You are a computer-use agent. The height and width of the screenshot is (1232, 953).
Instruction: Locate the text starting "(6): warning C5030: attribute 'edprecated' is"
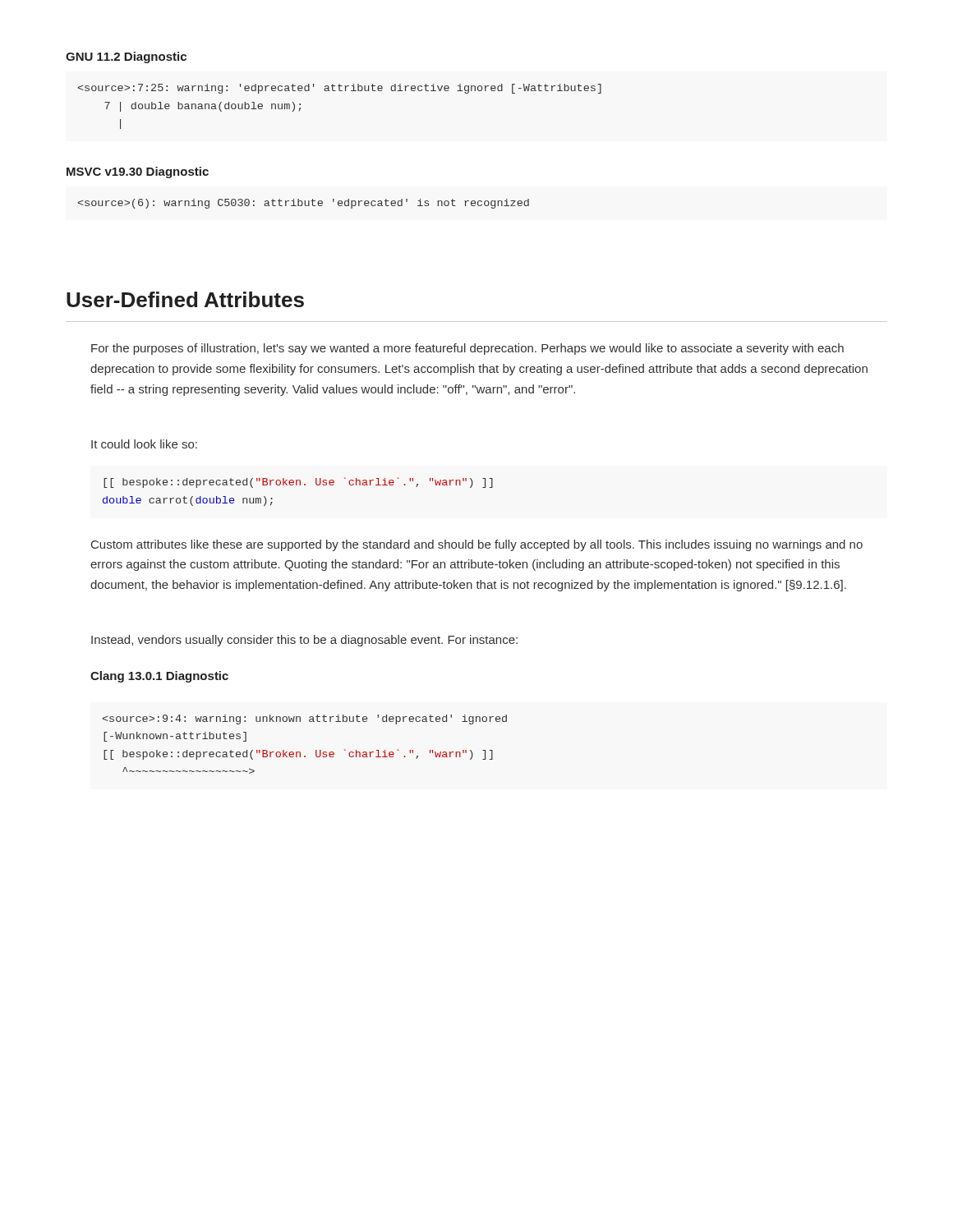coord(303,203)
